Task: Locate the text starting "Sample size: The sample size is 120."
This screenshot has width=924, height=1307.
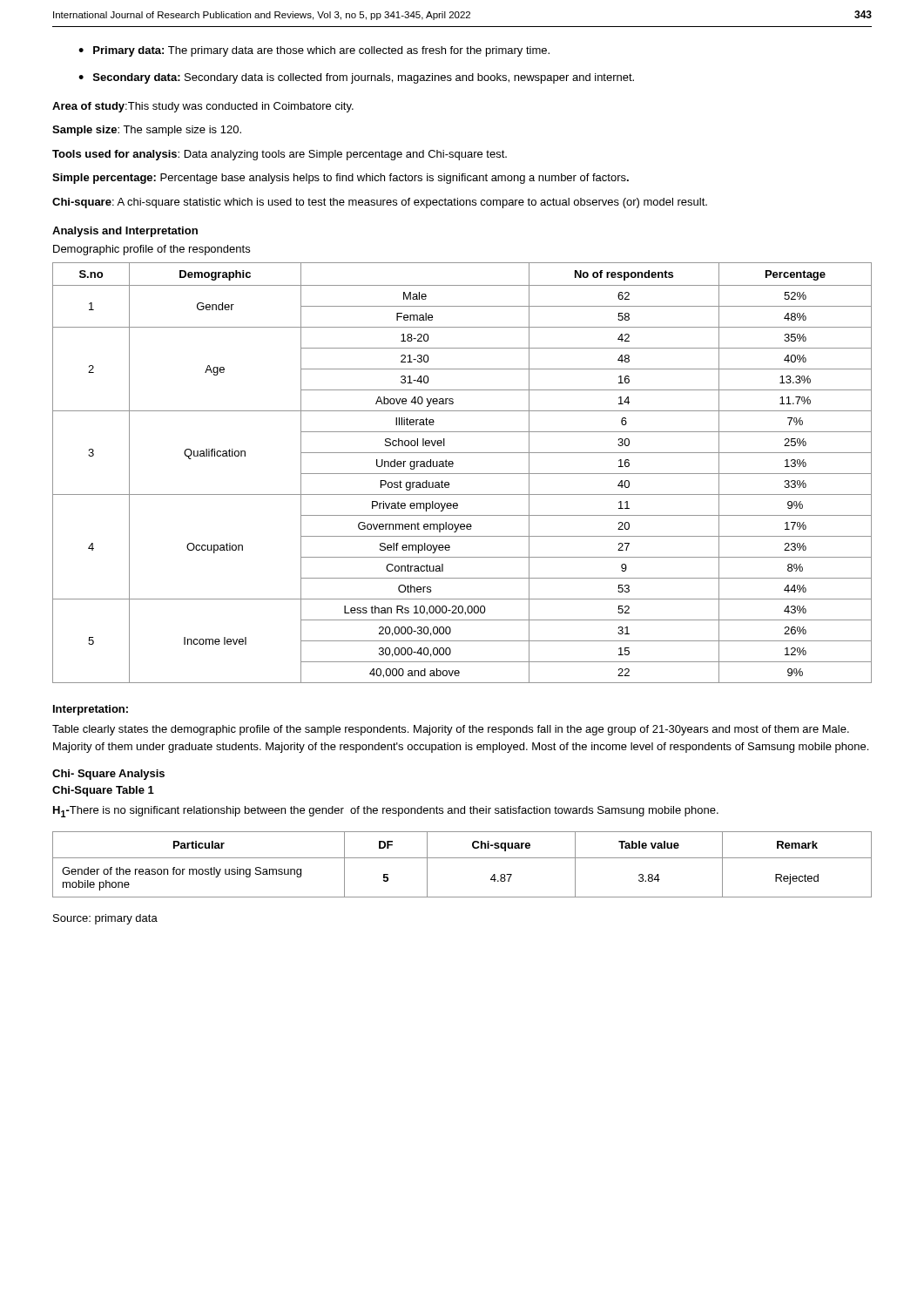Action: click(147, 130)
